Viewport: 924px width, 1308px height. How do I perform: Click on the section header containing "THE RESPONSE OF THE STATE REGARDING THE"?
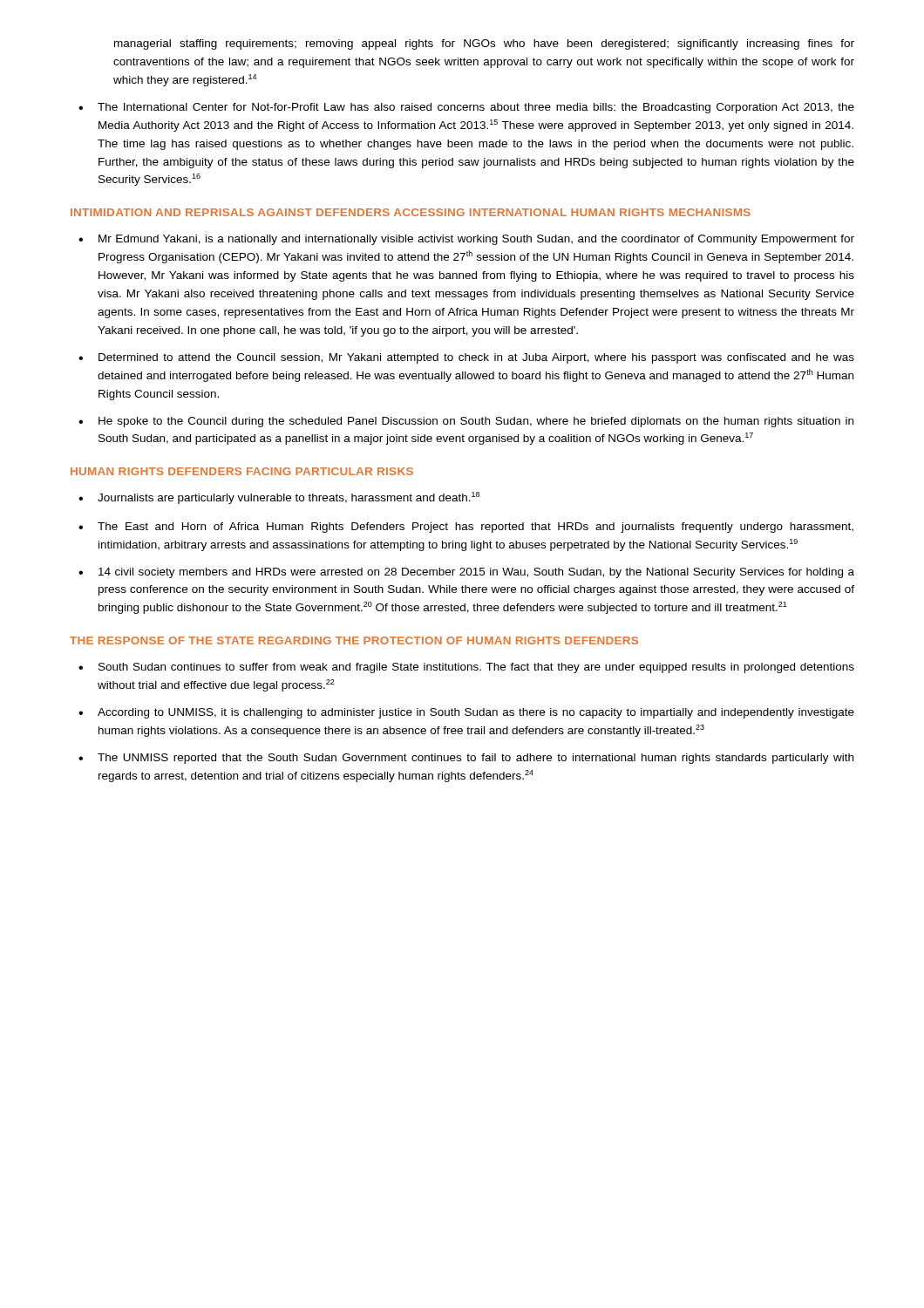tap(462, 642)
